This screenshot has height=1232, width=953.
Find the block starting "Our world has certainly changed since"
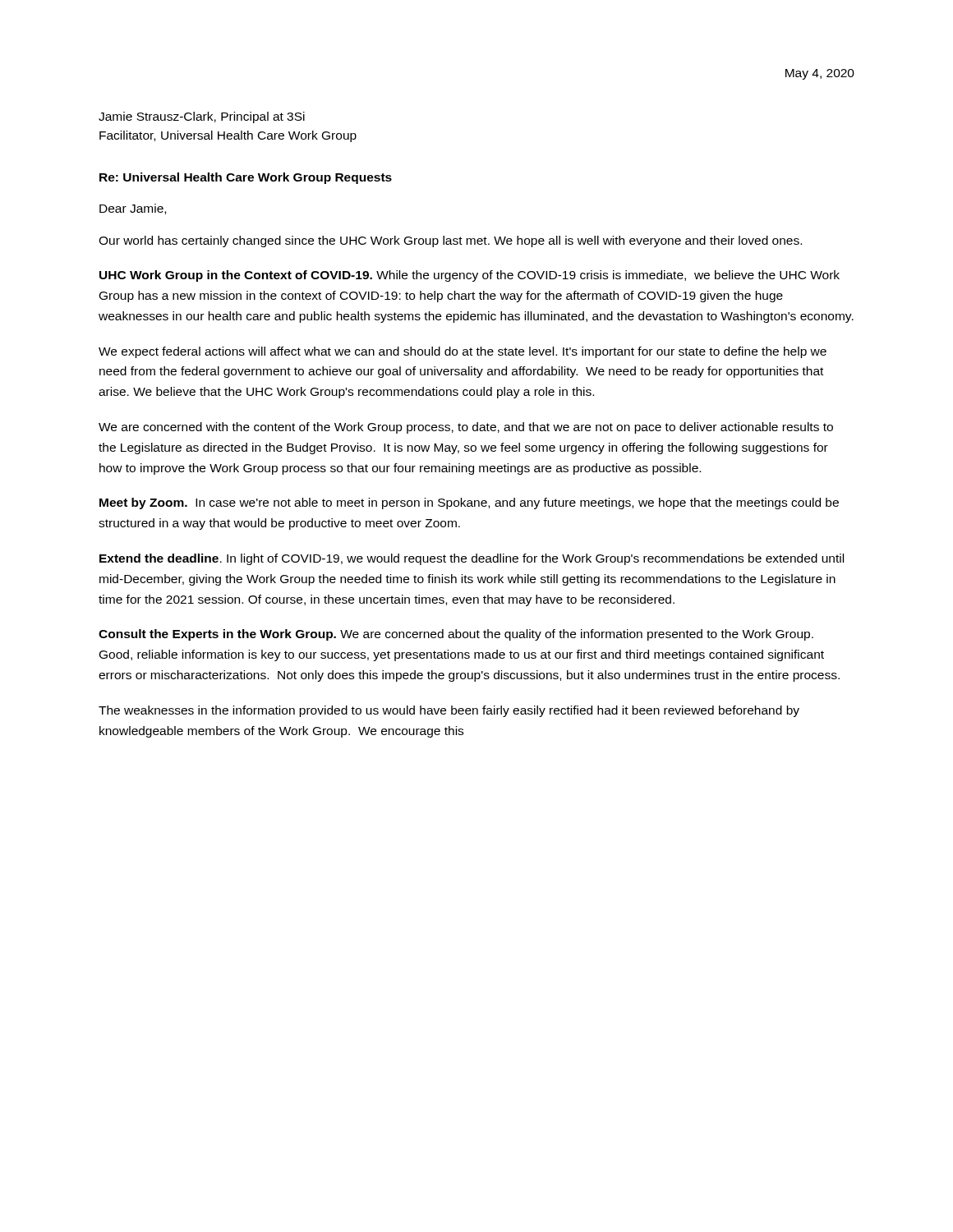[451, 240]
